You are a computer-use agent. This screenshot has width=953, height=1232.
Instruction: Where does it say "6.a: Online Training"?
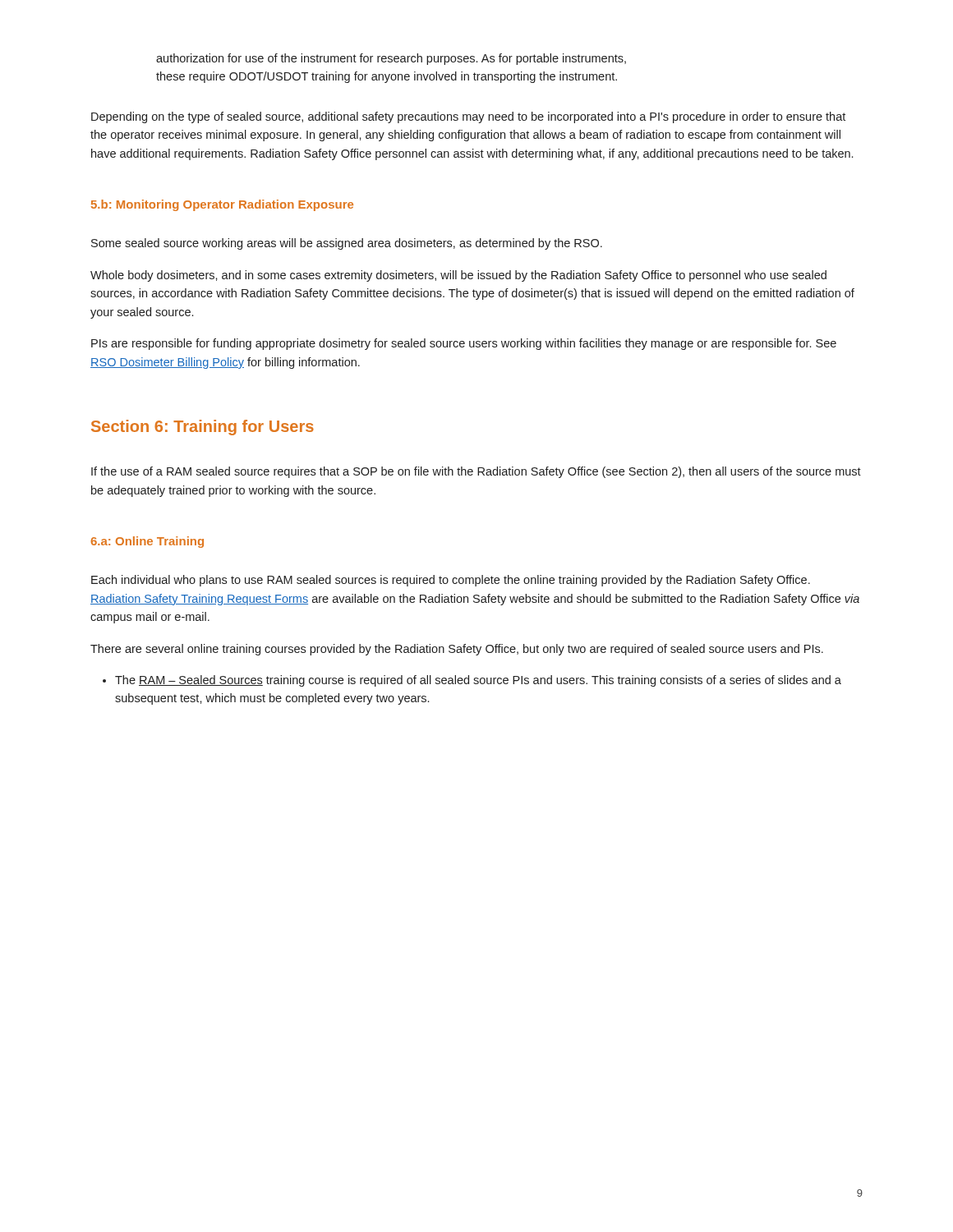(148, 541)
